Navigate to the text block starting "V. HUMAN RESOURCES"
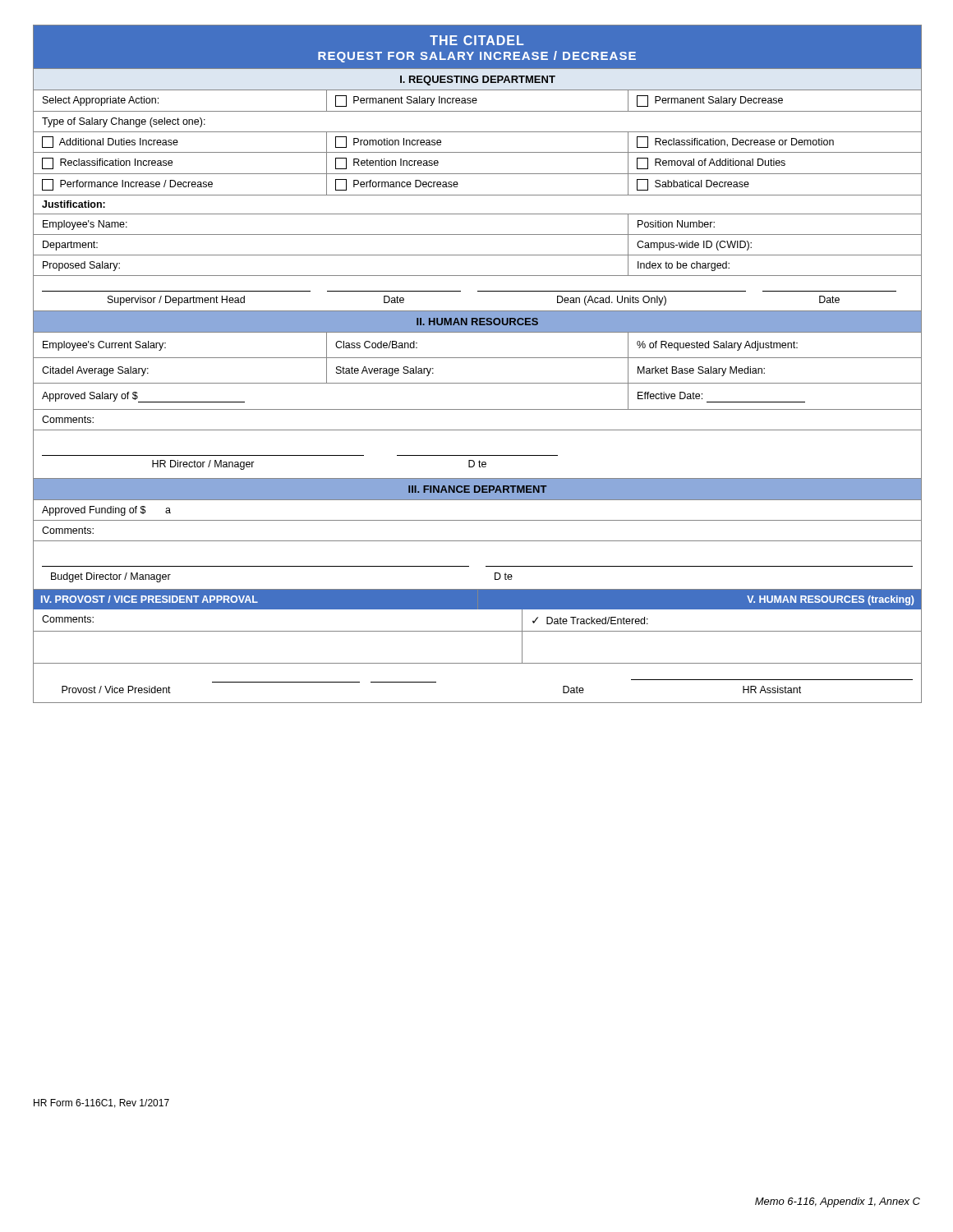 [831, 599]
